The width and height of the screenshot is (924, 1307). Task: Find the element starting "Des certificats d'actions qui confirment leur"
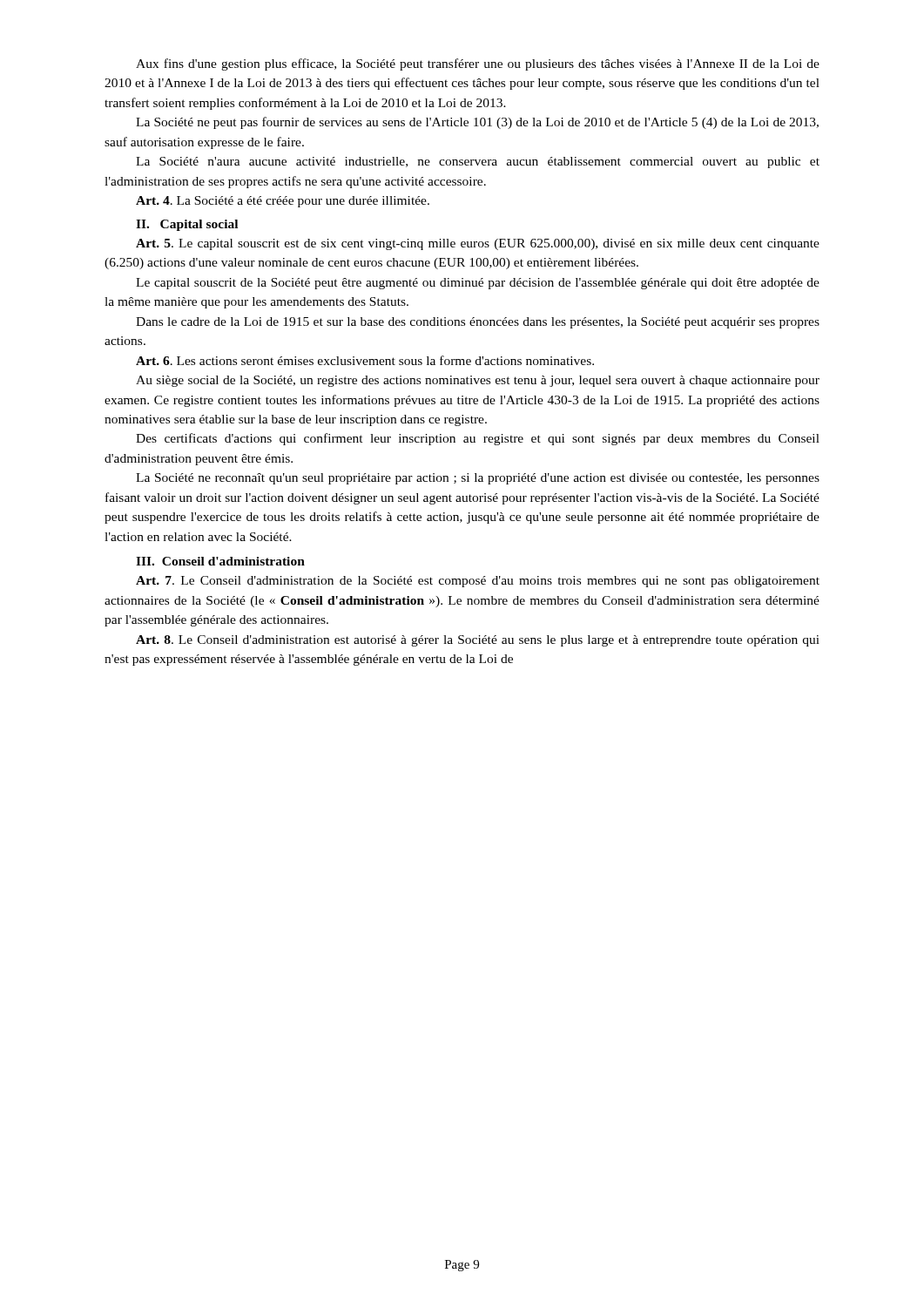pos(462,449)
